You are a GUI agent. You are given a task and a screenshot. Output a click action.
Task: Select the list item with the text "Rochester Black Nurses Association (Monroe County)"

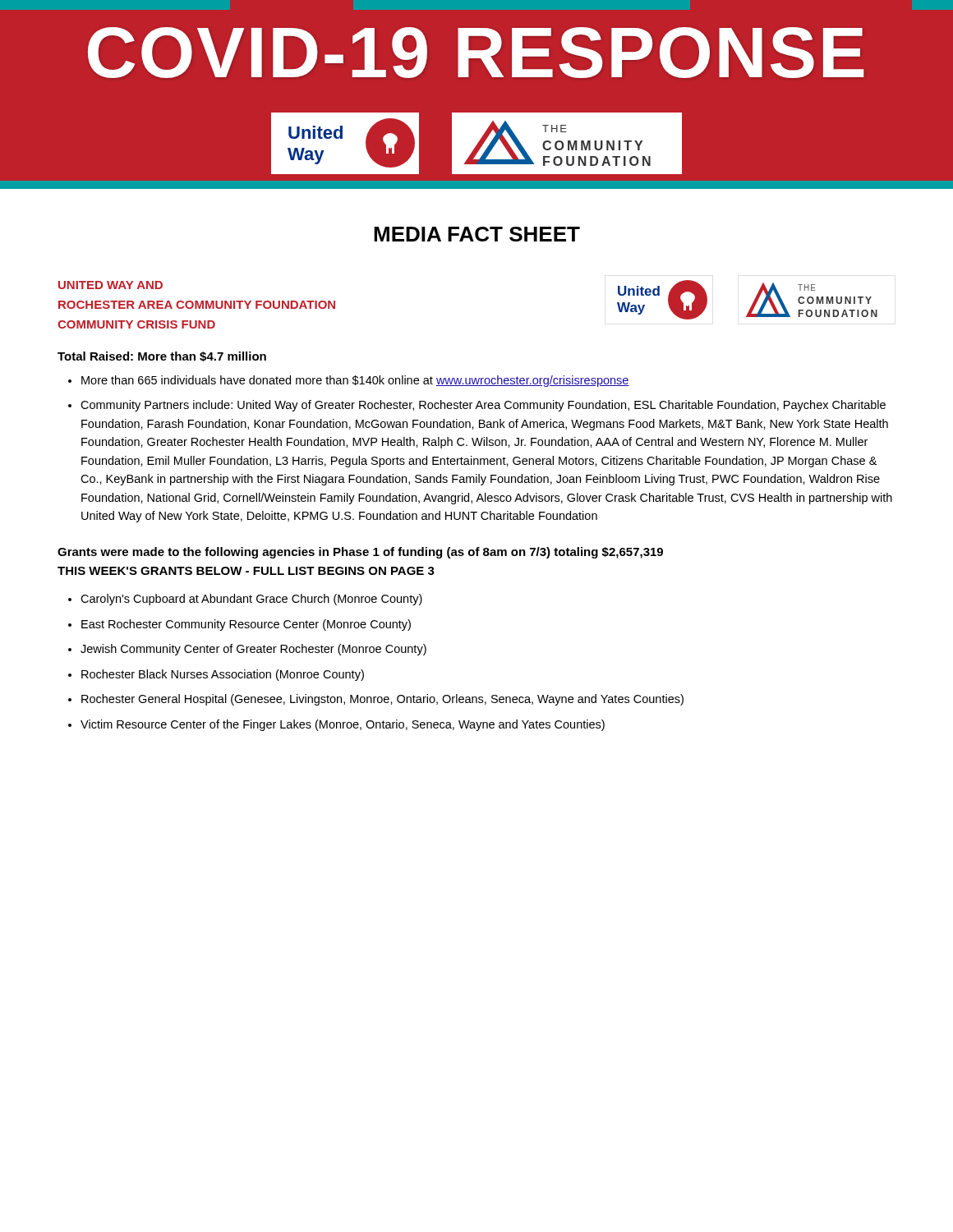(223, 674)
